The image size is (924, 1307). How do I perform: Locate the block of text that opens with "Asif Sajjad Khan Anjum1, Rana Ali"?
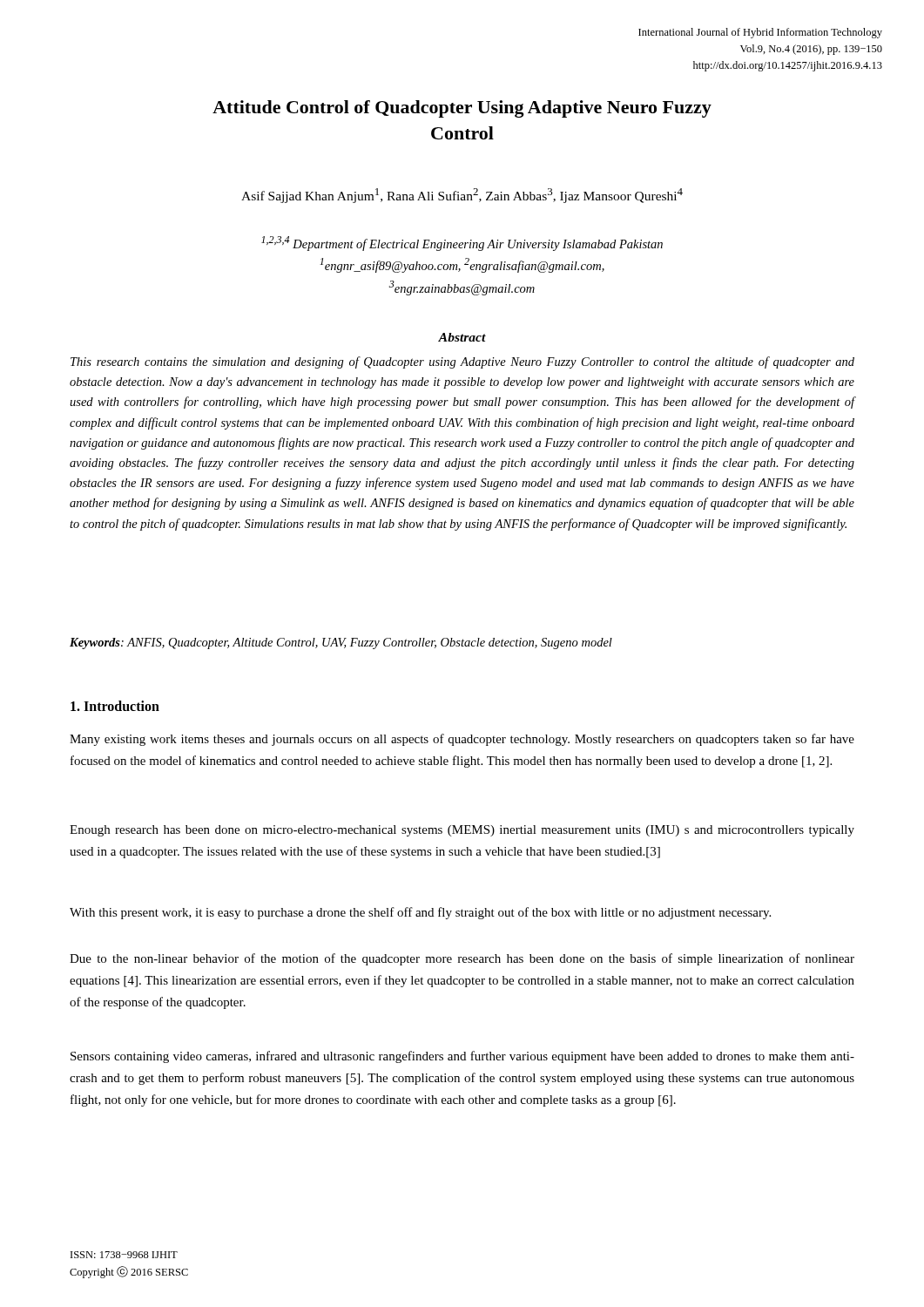pyautogui.click(x=462, y=194)
